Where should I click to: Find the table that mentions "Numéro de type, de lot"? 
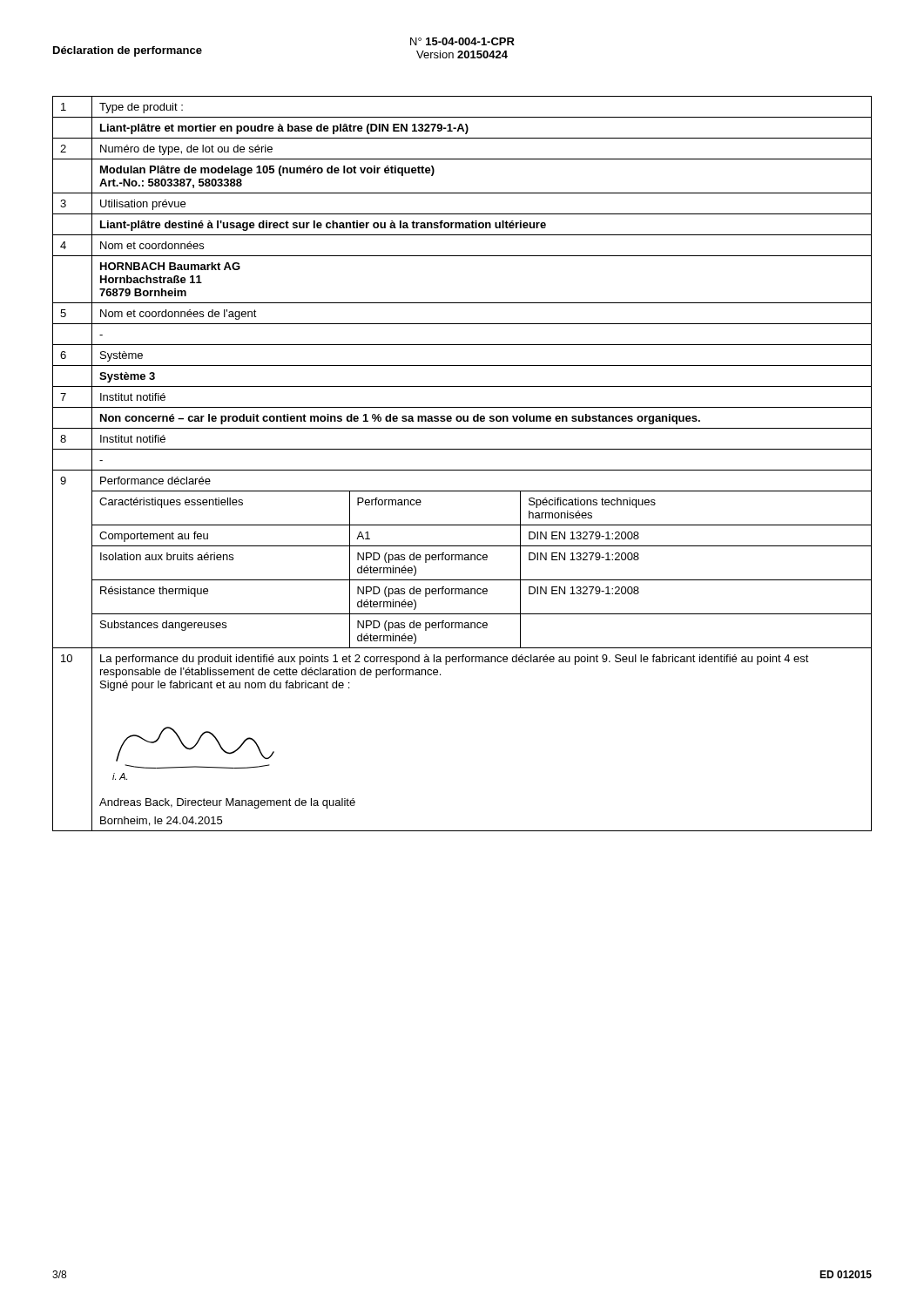[x=462, y=464]
